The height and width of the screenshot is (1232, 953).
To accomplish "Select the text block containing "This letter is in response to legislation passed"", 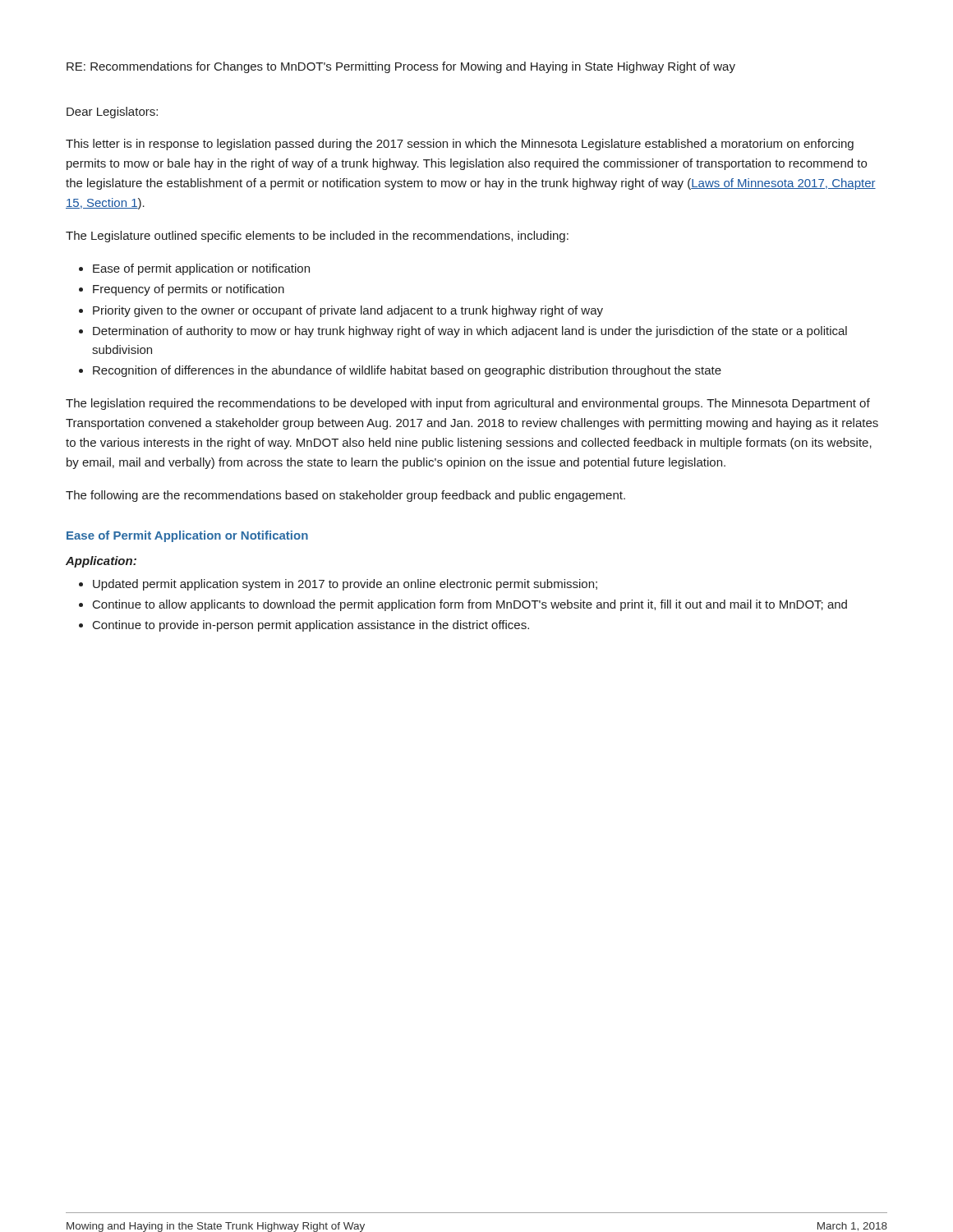I will pyautogui.click(x=471, y=173).
